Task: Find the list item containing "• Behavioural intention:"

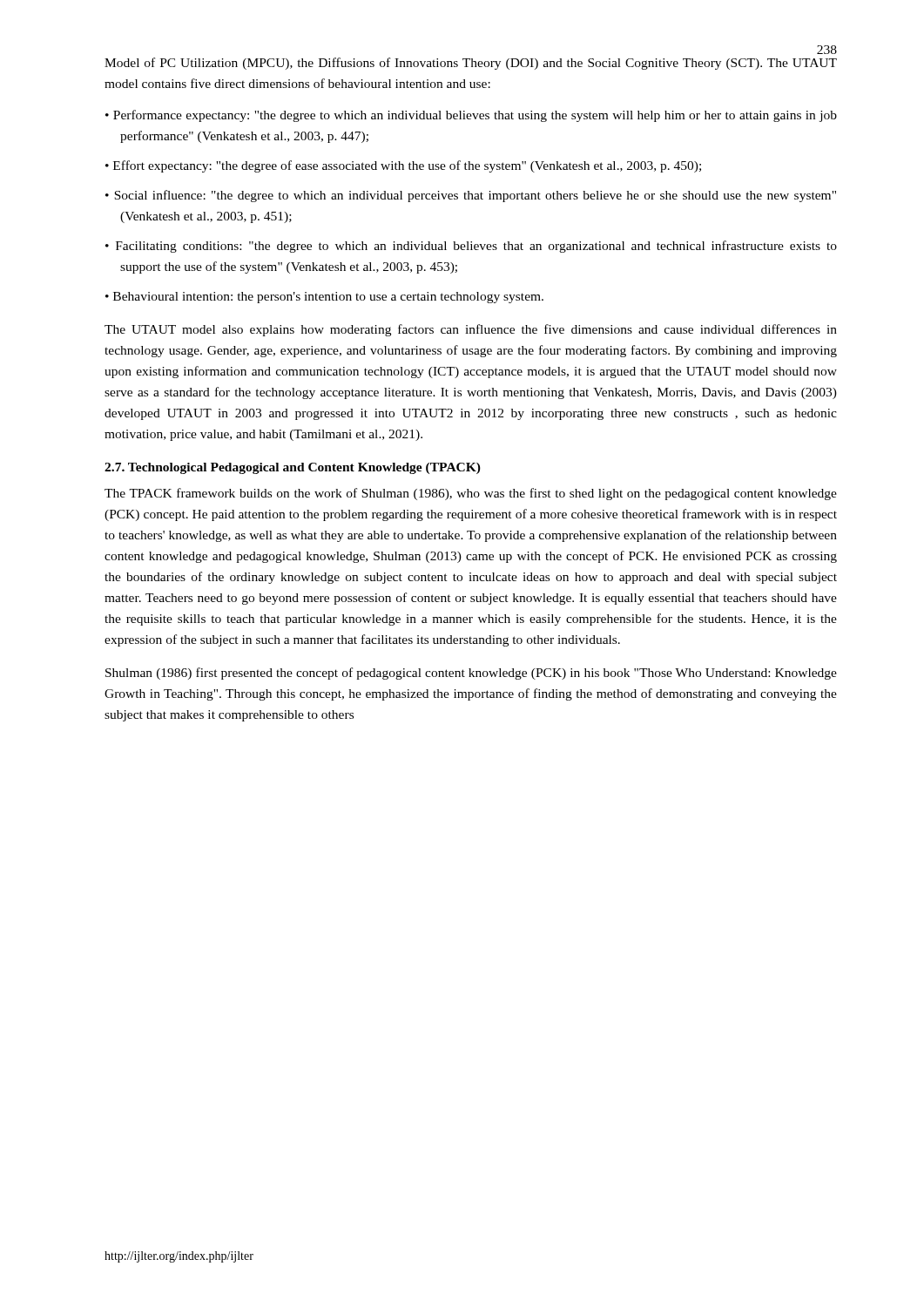Action: [324, 296]
